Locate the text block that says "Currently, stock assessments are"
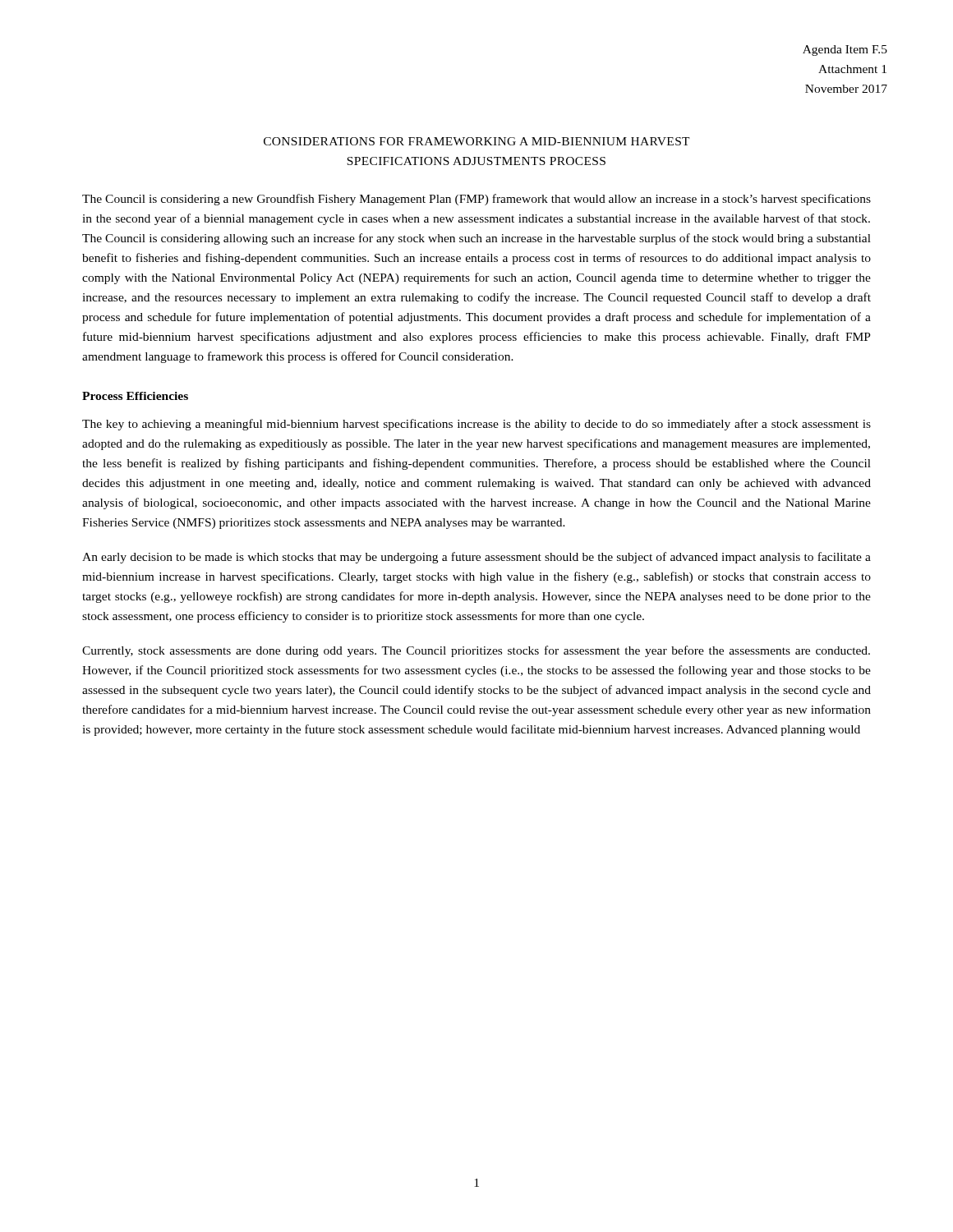 point(476,690)
